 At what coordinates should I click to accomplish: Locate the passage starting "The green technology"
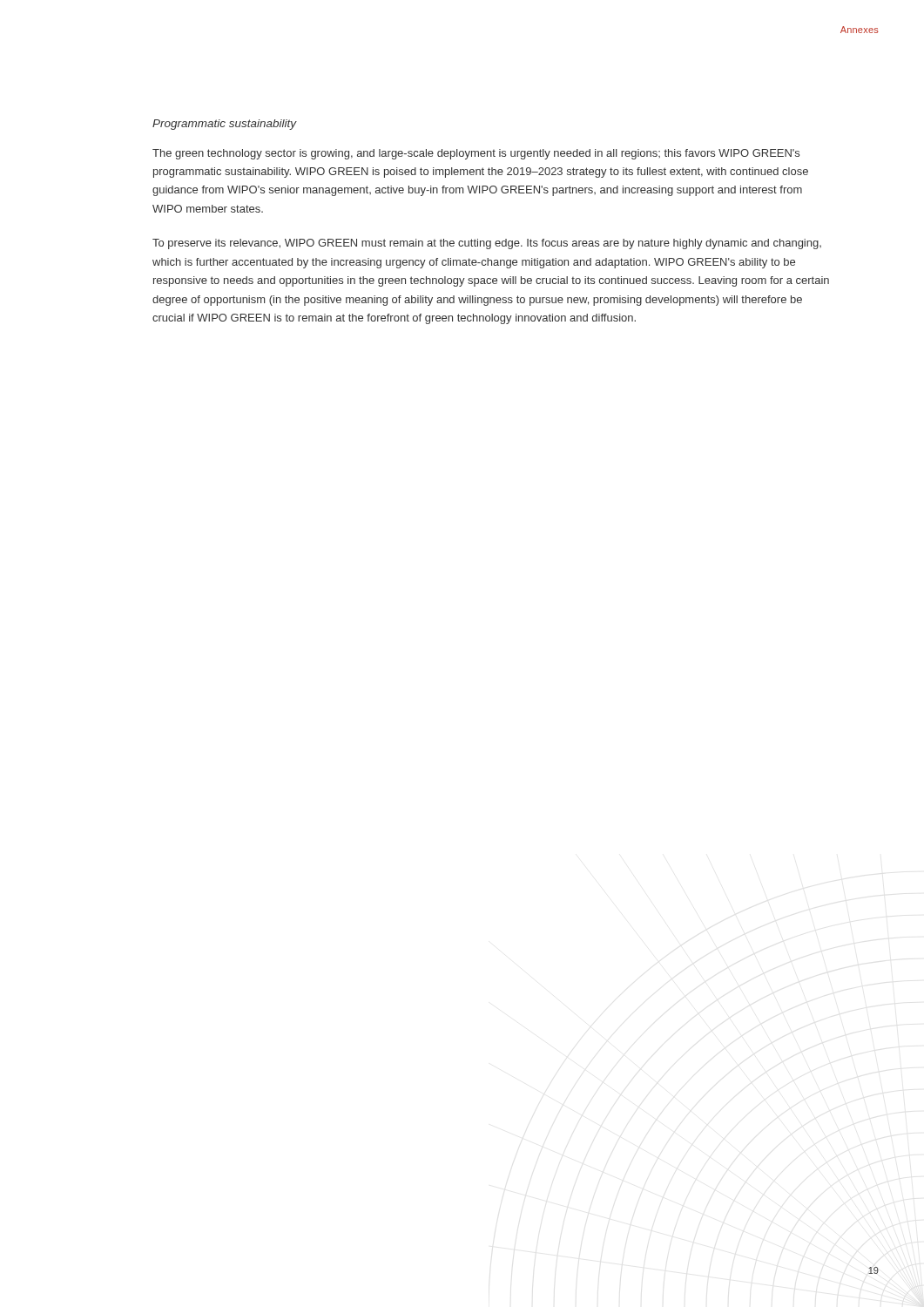pos(491,181)
